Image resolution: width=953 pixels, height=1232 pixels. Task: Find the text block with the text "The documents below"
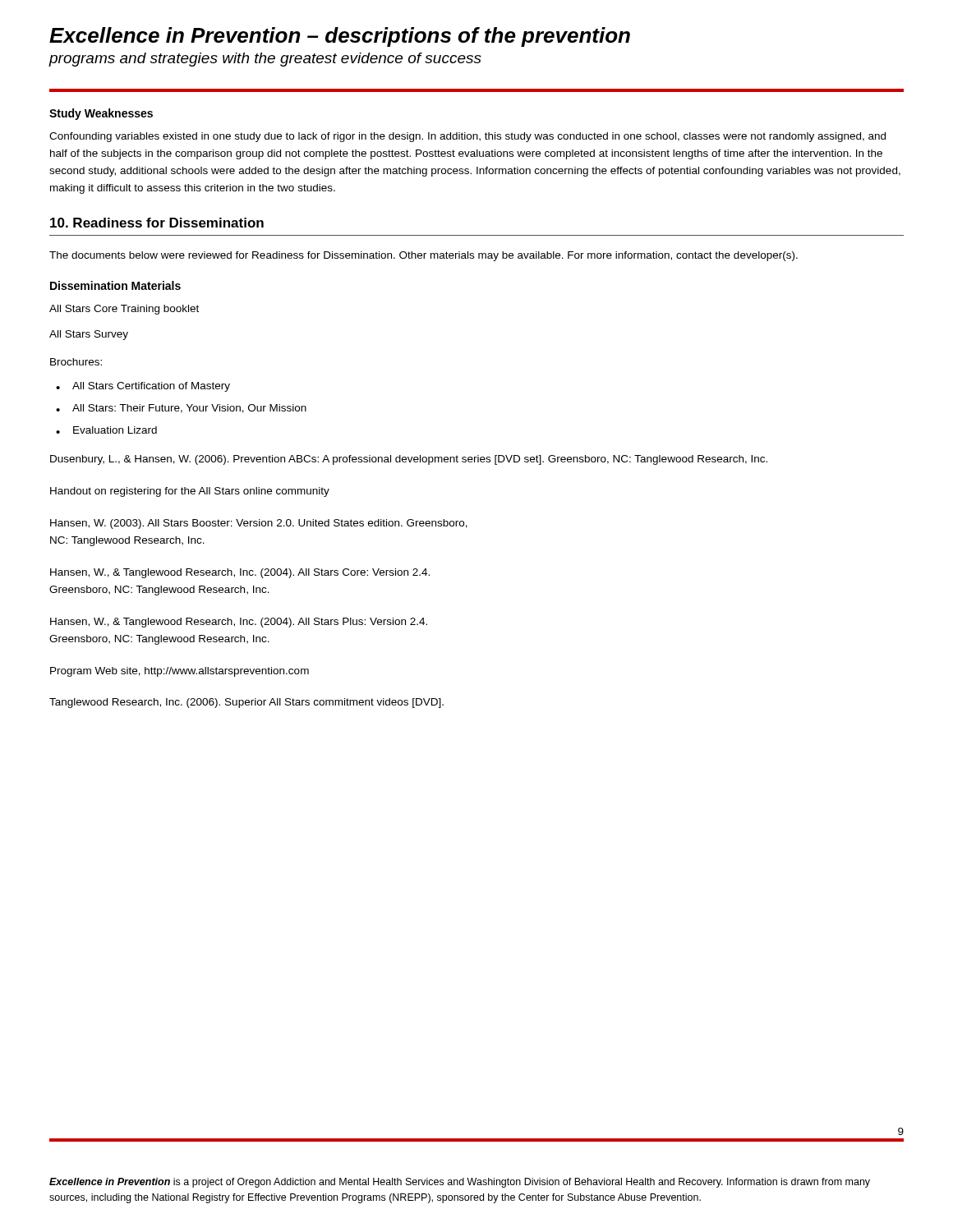pyautogui.click(x=476, y=256)
